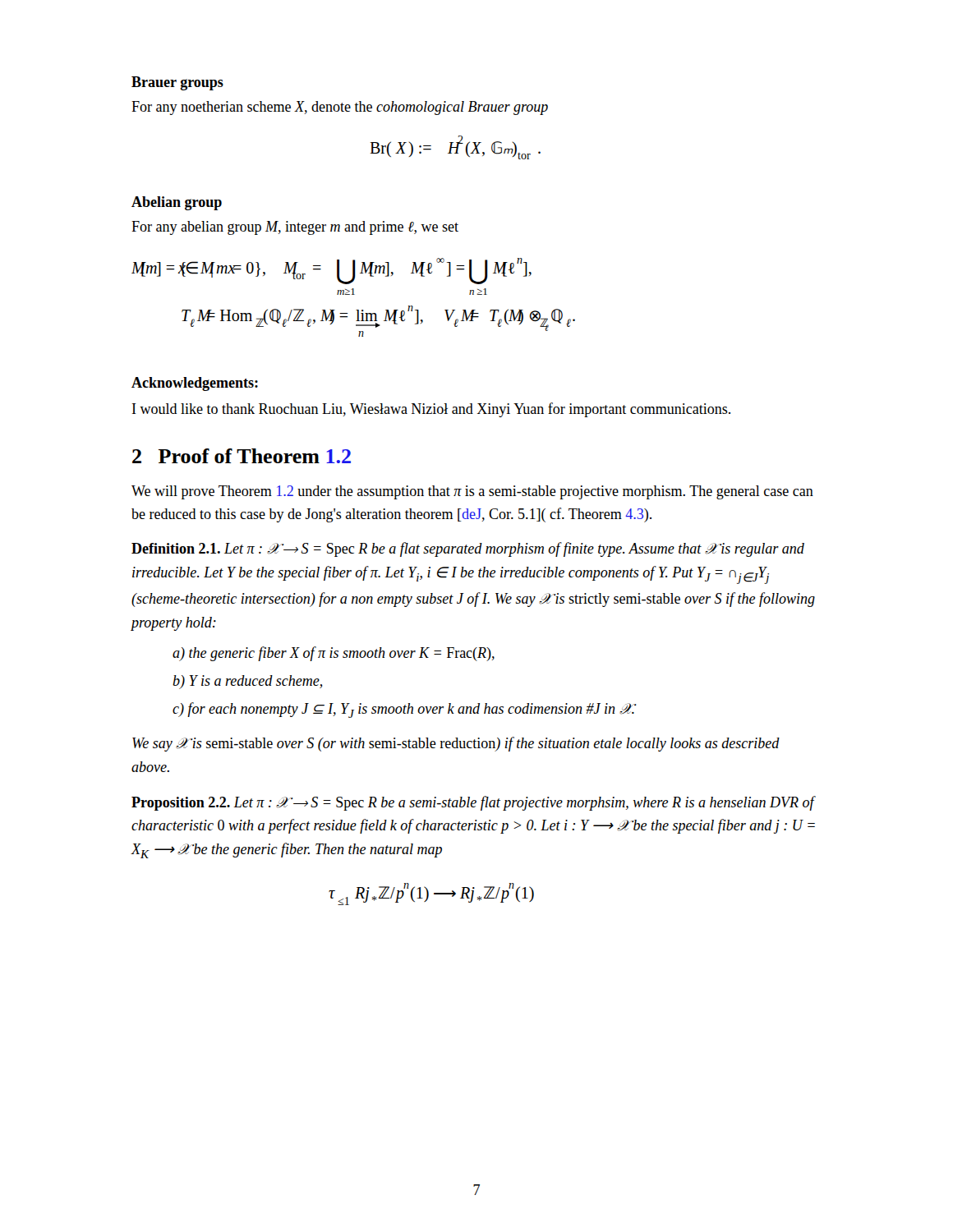Click on the list item that says "c) for each"
This screenshot has width=953, height=1232.
[404, 710]
